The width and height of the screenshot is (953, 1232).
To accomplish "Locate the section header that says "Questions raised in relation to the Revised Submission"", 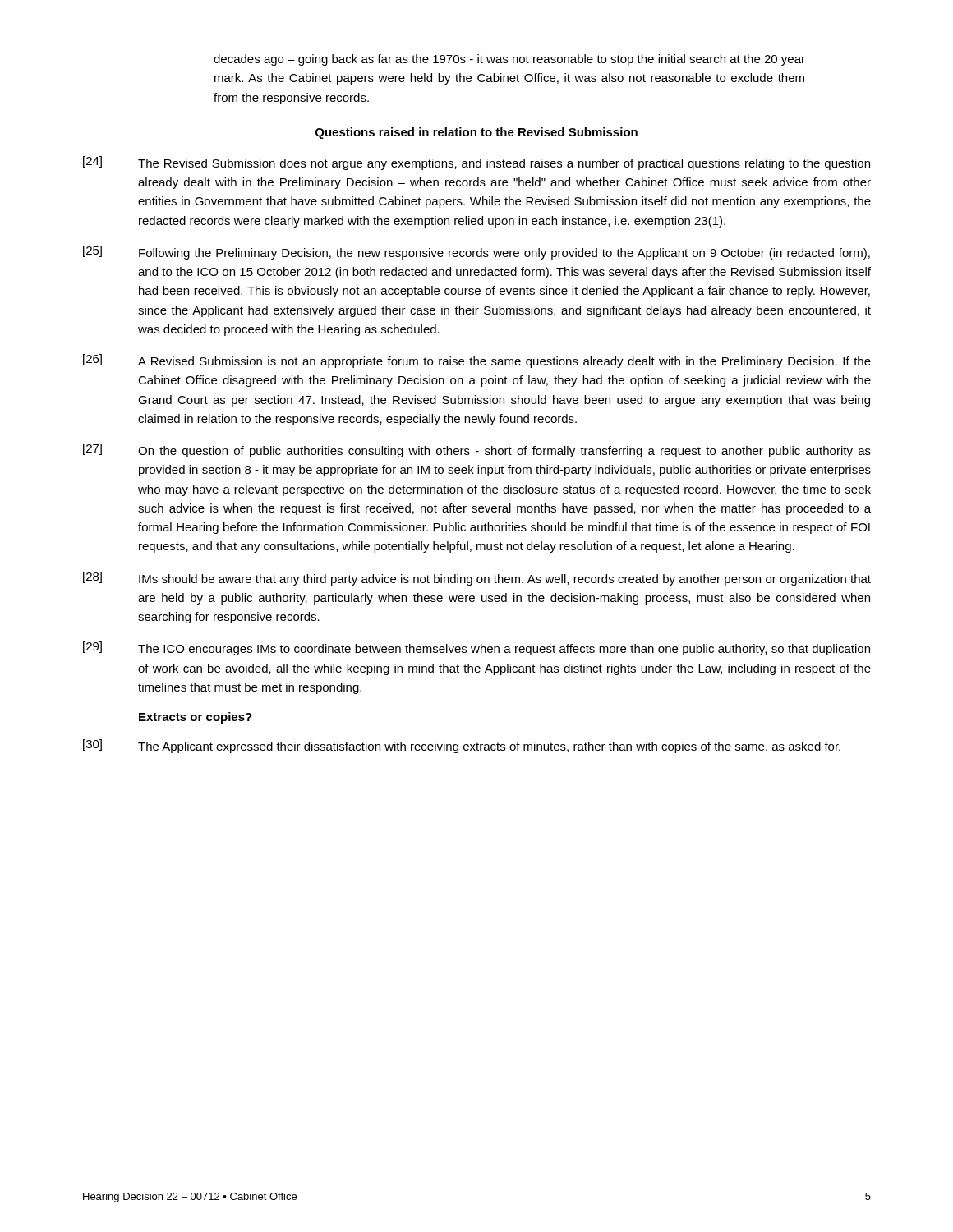I will point(476,132).
